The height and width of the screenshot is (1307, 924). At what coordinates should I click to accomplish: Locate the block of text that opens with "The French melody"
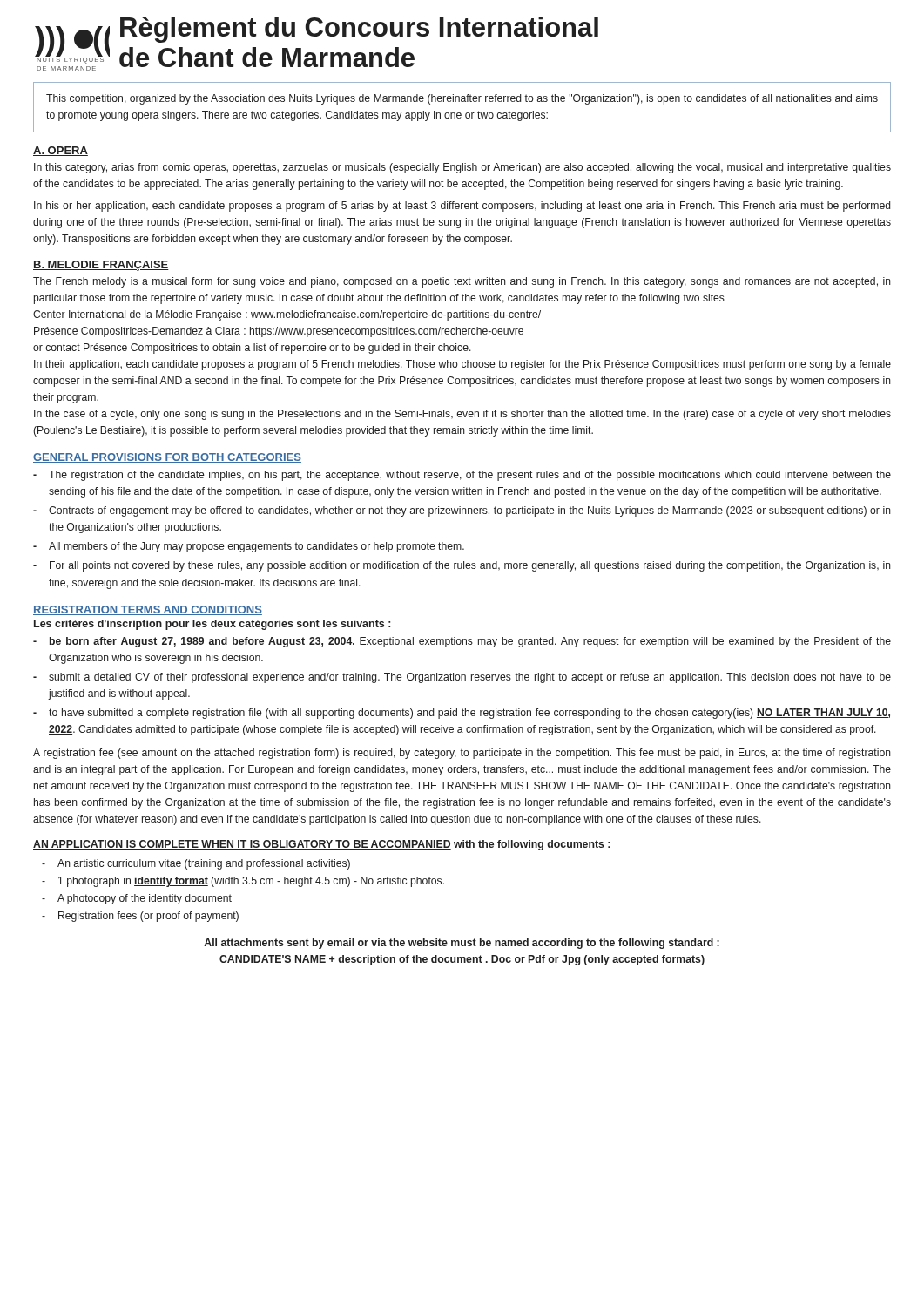(462, 356)
